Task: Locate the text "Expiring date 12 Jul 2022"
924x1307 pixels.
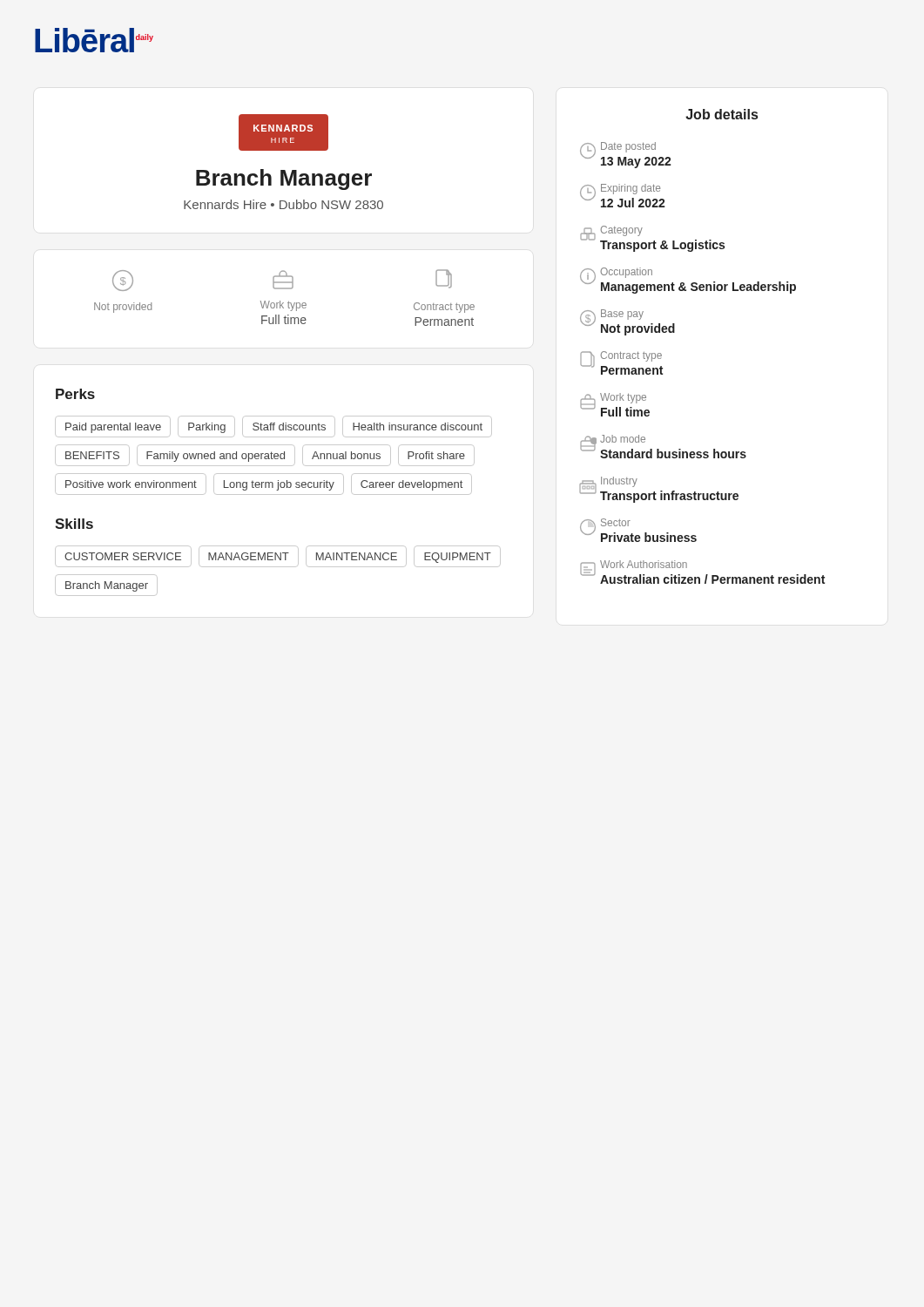Action: coord(623,196)
